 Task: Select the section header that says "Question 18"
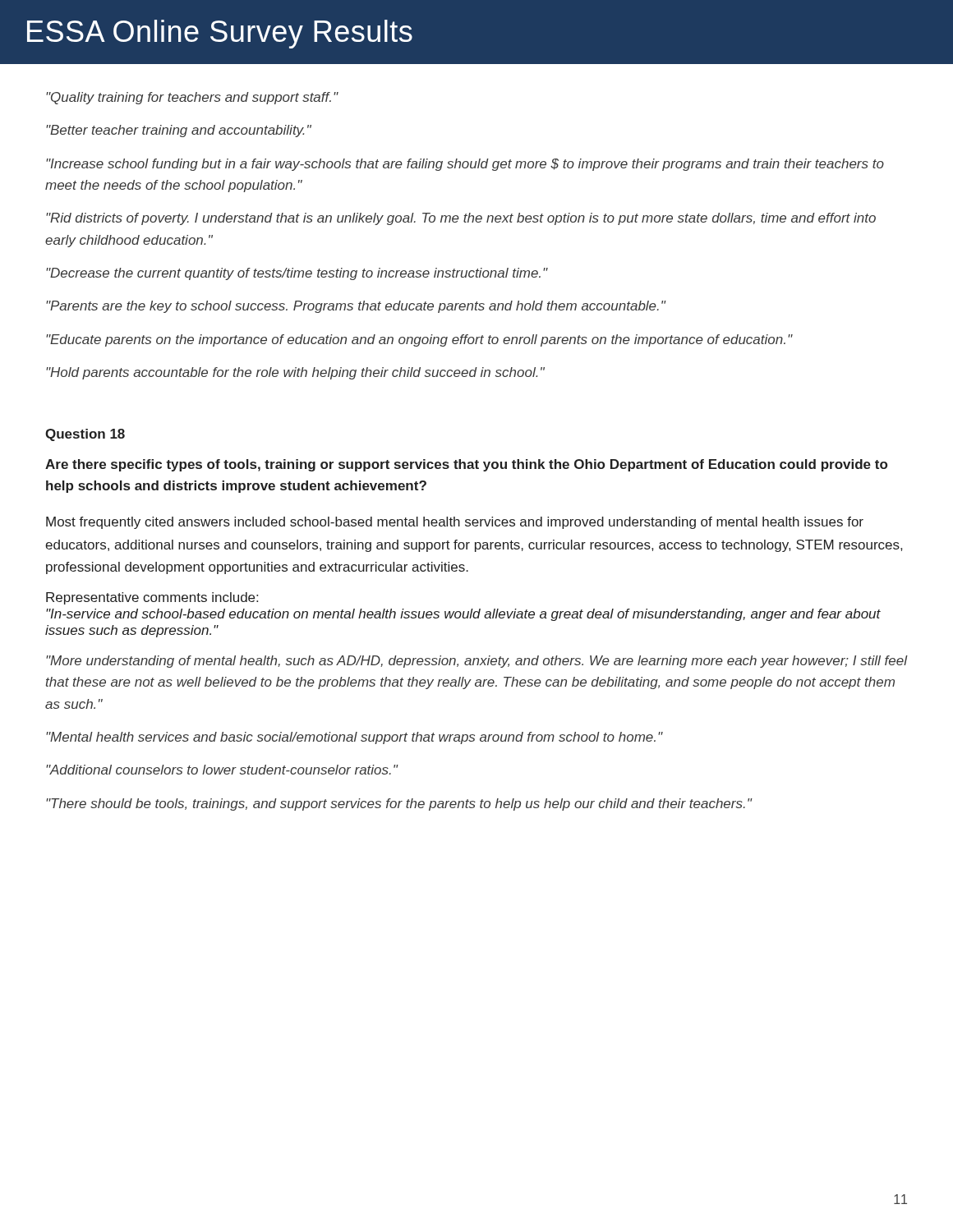tap(85, 434)
